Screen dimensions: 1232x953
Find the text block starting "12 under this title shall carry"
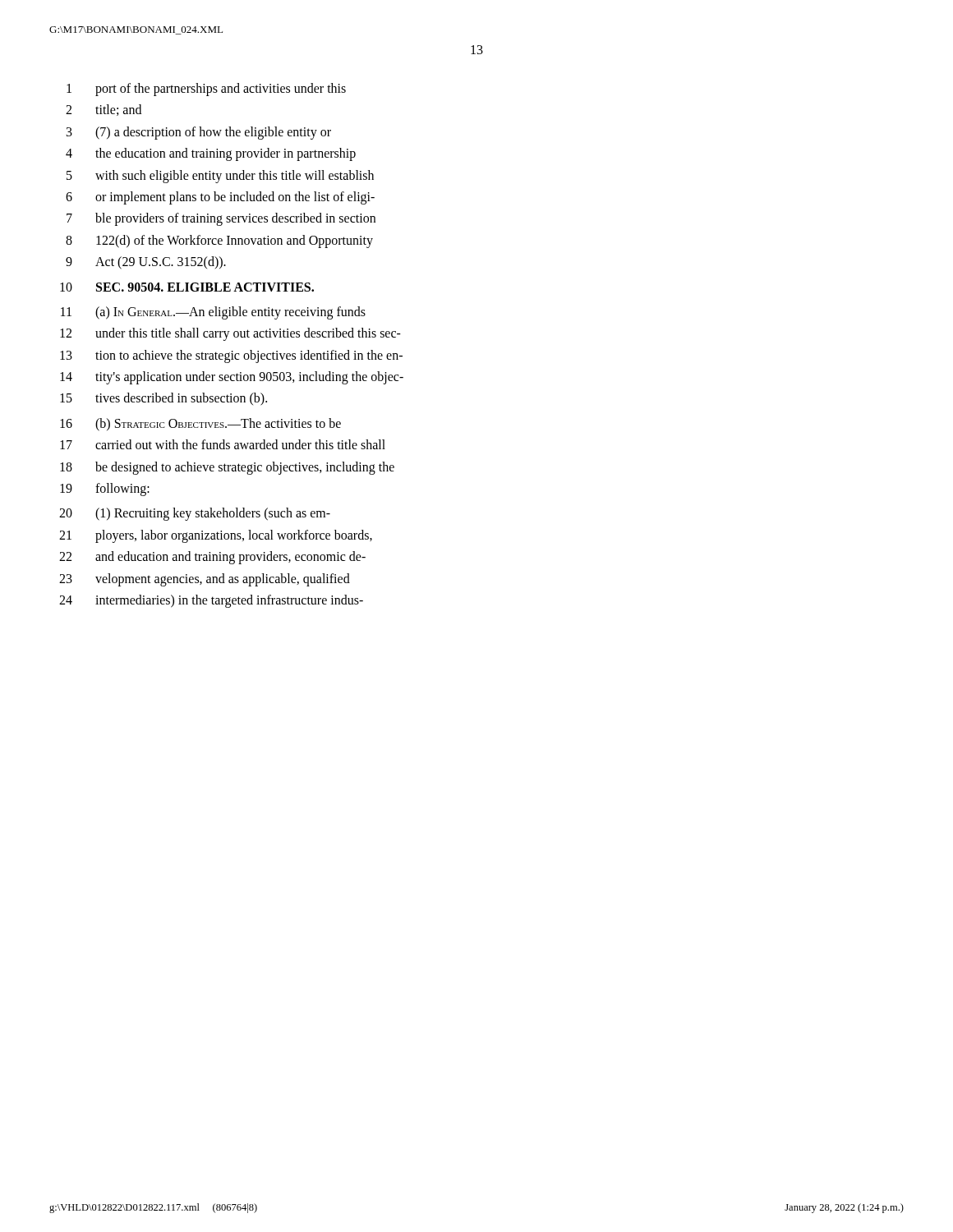coord(230,334)
